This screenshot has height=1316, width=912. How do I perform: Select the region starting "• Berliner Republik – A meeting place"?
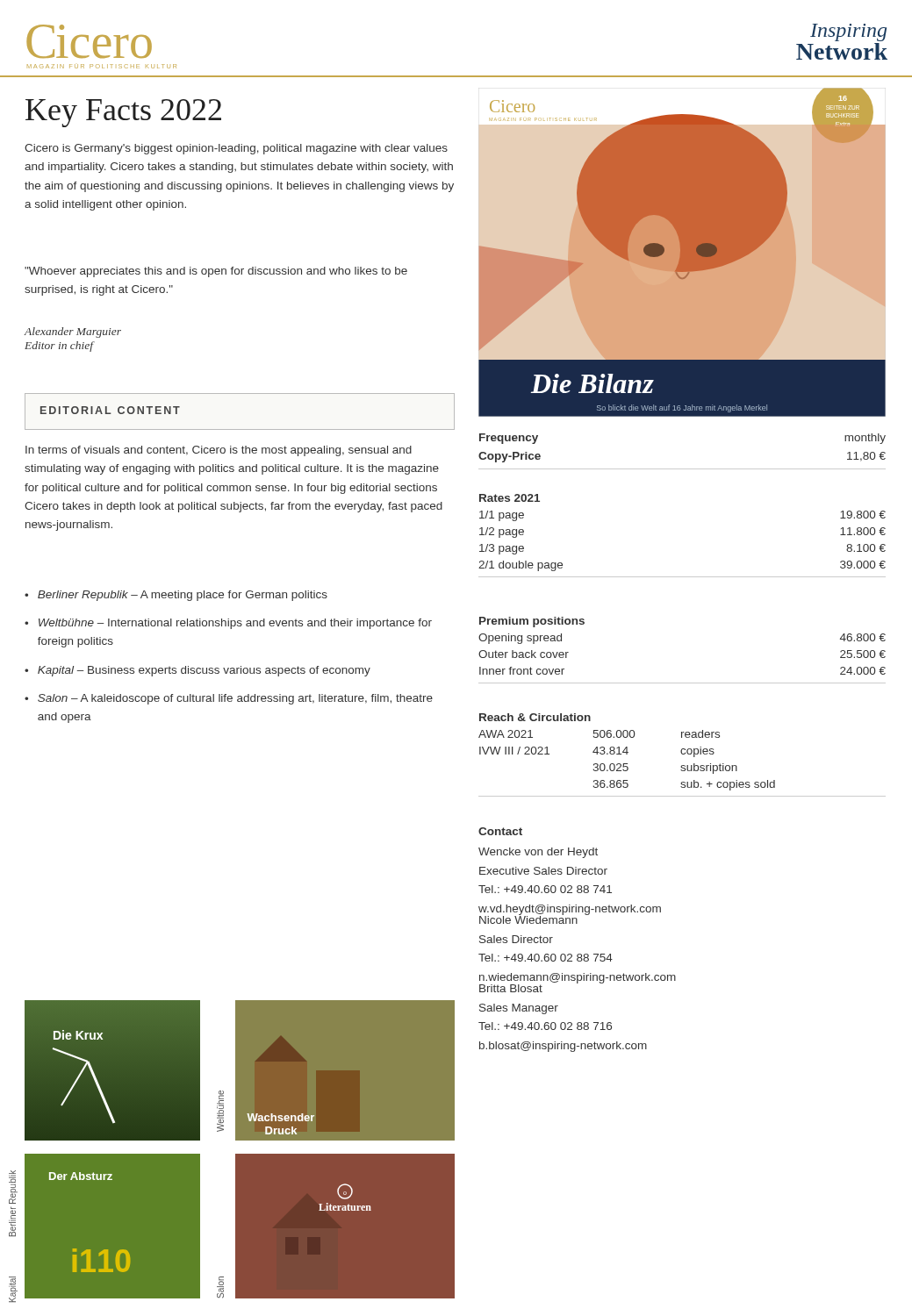click(176, 596)
